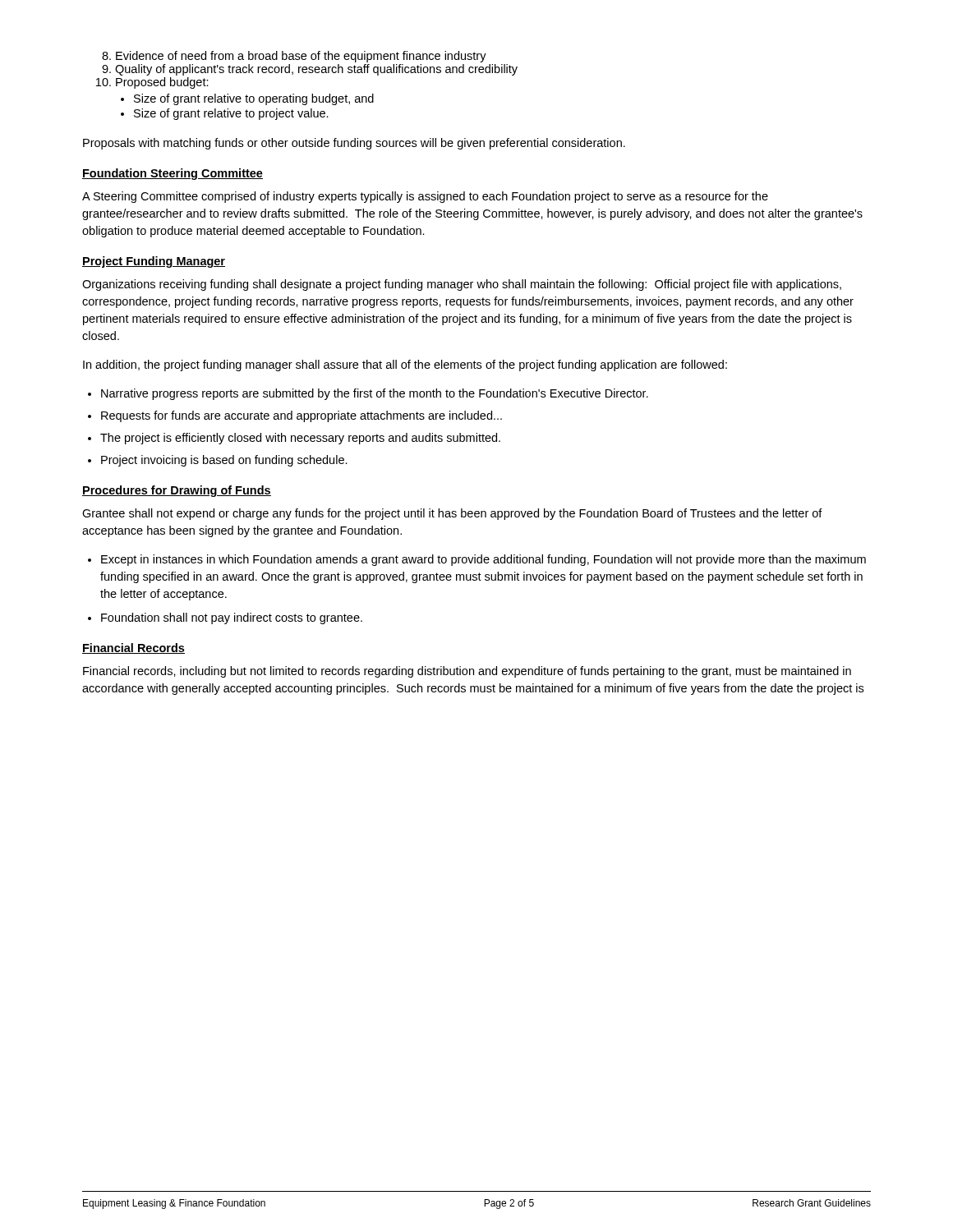Locate the block of text that opens with "A Steering Committee"
953x1232 pixels.
coord(472,214)
